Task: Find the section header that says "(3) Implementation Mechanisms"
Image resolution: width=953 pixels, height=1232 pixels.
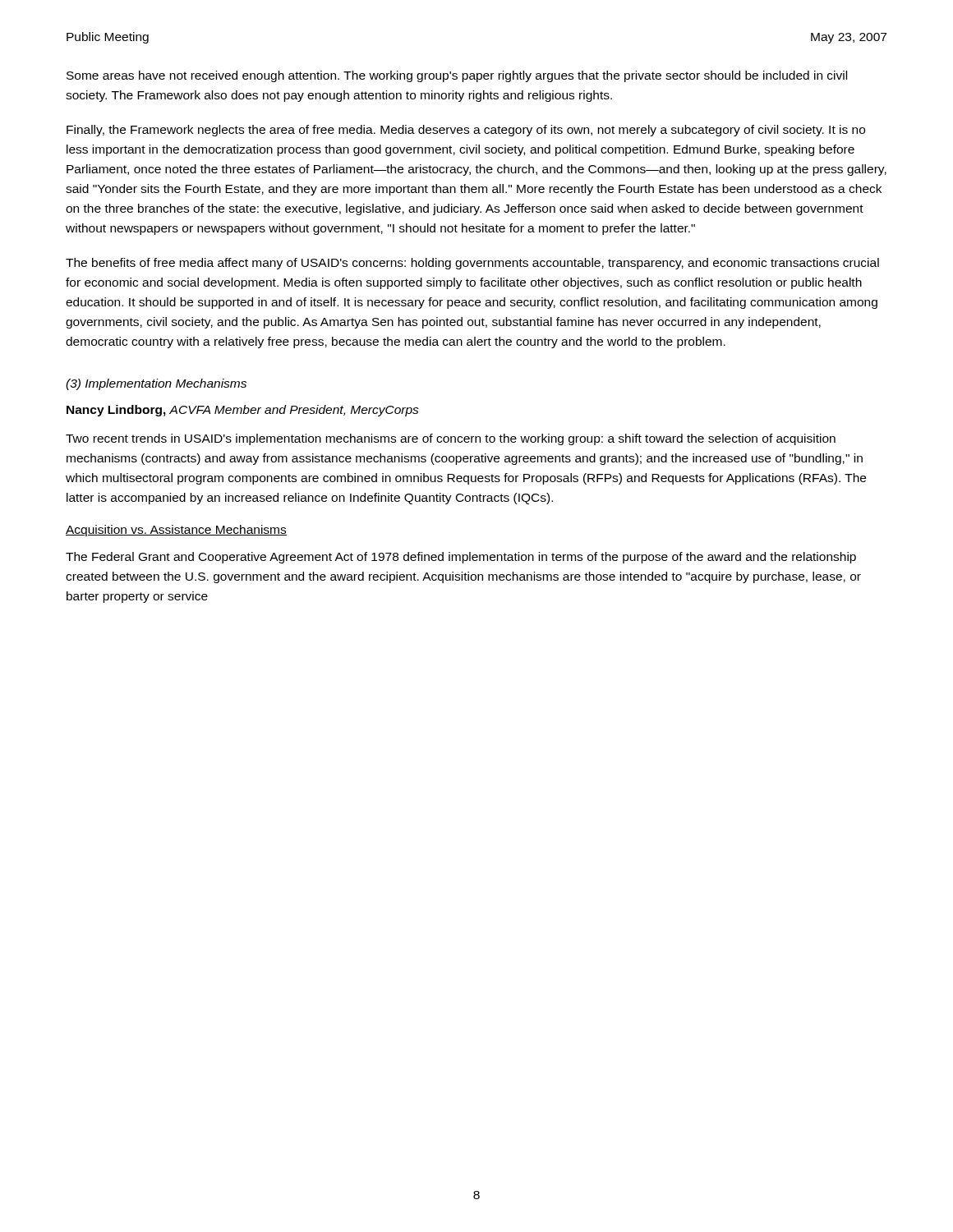Action: pos(156,383)
